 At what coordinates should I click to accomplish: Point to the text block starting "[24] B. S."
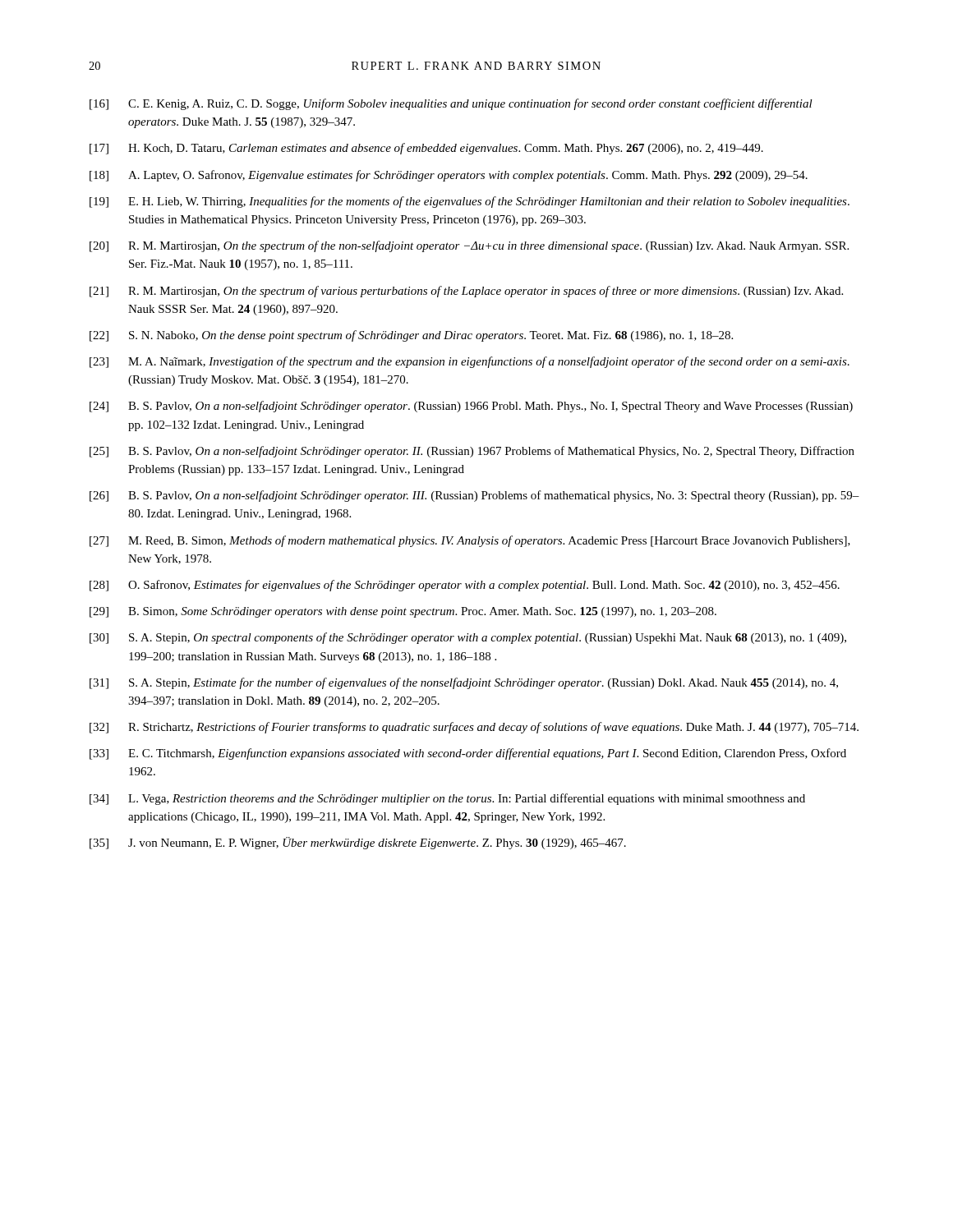click(x=476, y=415)
